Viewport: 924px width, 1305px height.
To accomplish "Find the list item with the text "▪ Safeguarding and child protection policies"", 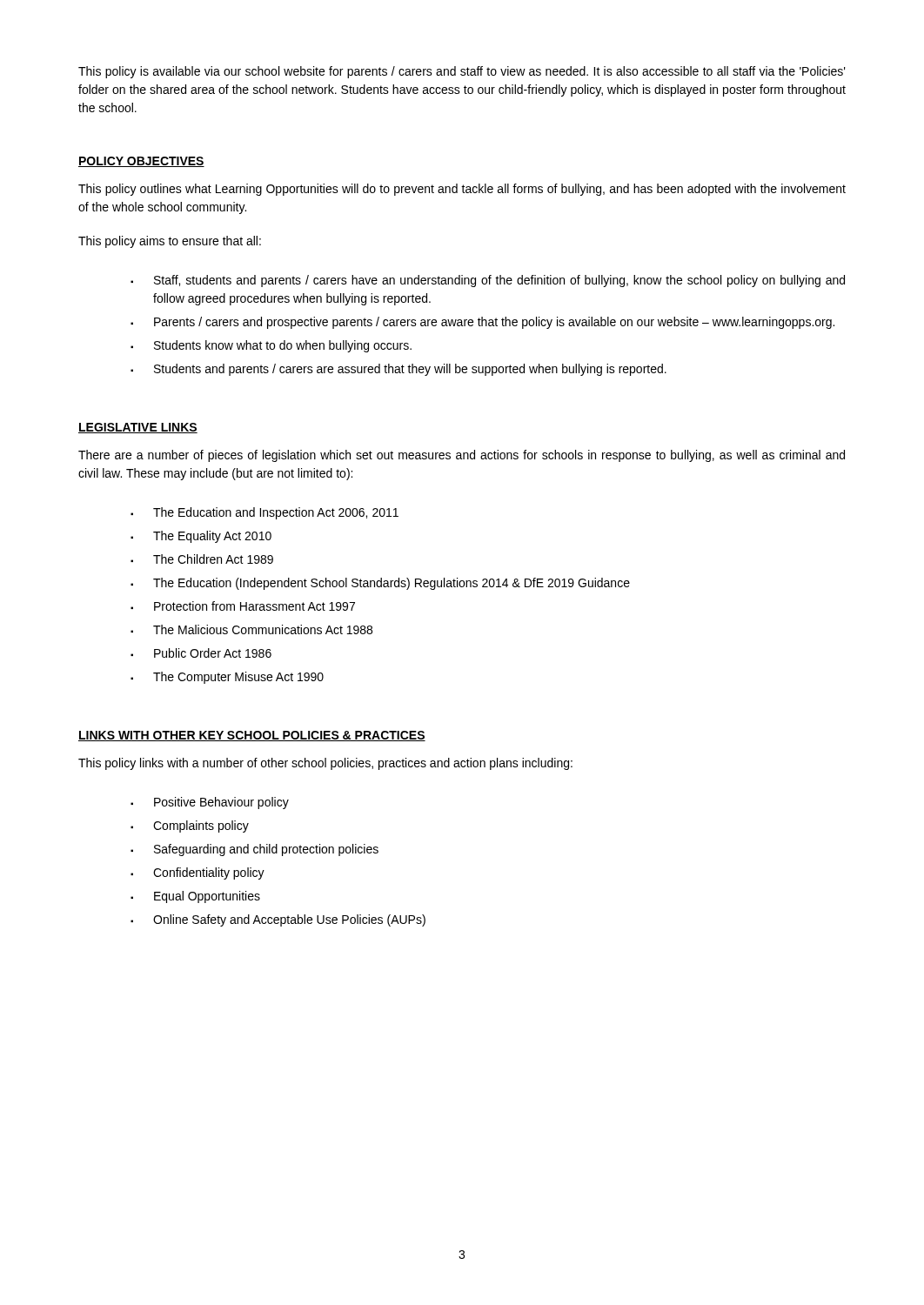I will [254, 850].
